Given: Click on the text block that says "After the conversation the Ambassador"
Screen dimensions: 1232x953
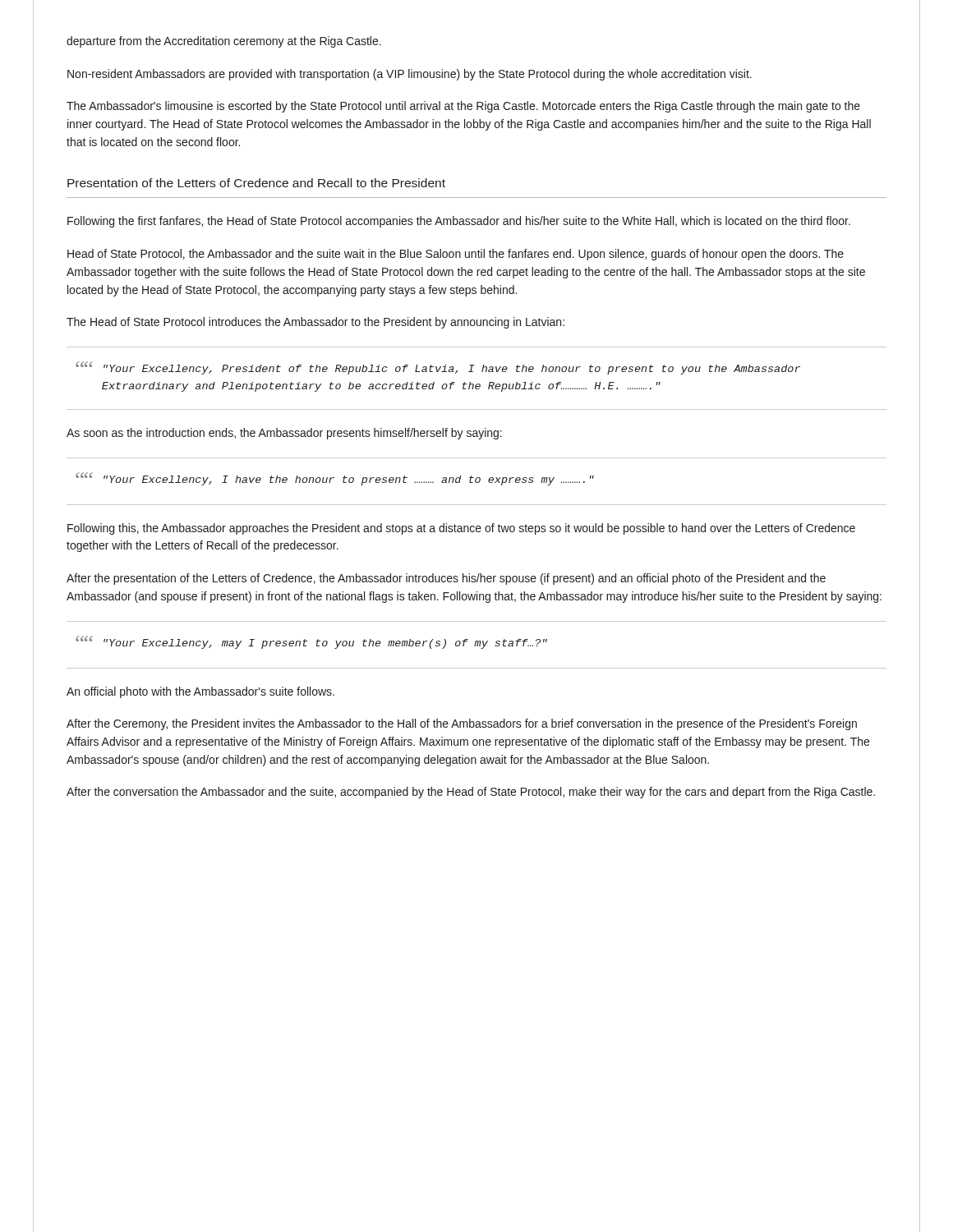Looking at the screenshot, I should click(x=471, y=792).
